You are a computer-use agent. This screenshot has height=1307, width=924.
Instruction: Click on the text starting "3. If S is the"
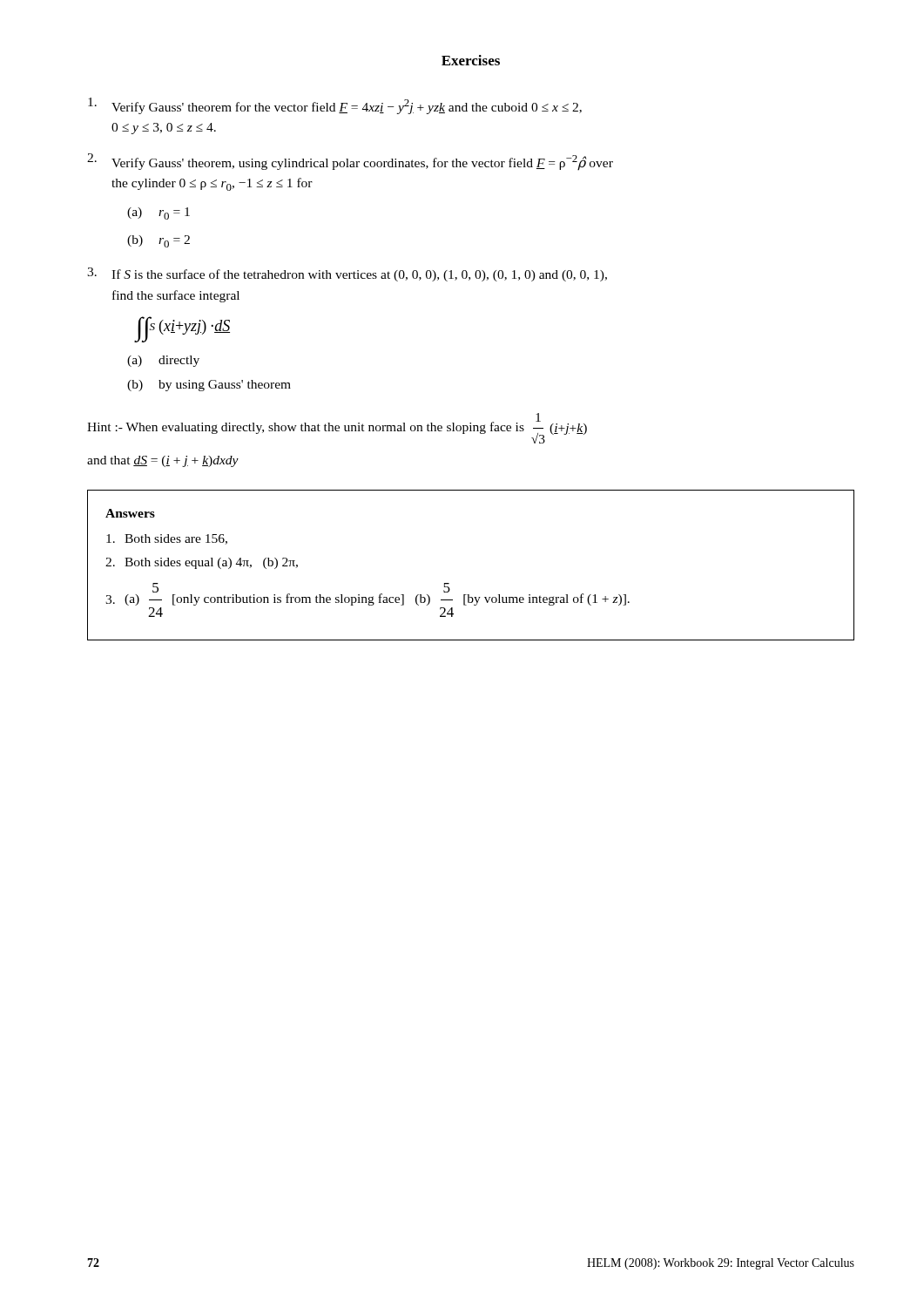point(347,274)
